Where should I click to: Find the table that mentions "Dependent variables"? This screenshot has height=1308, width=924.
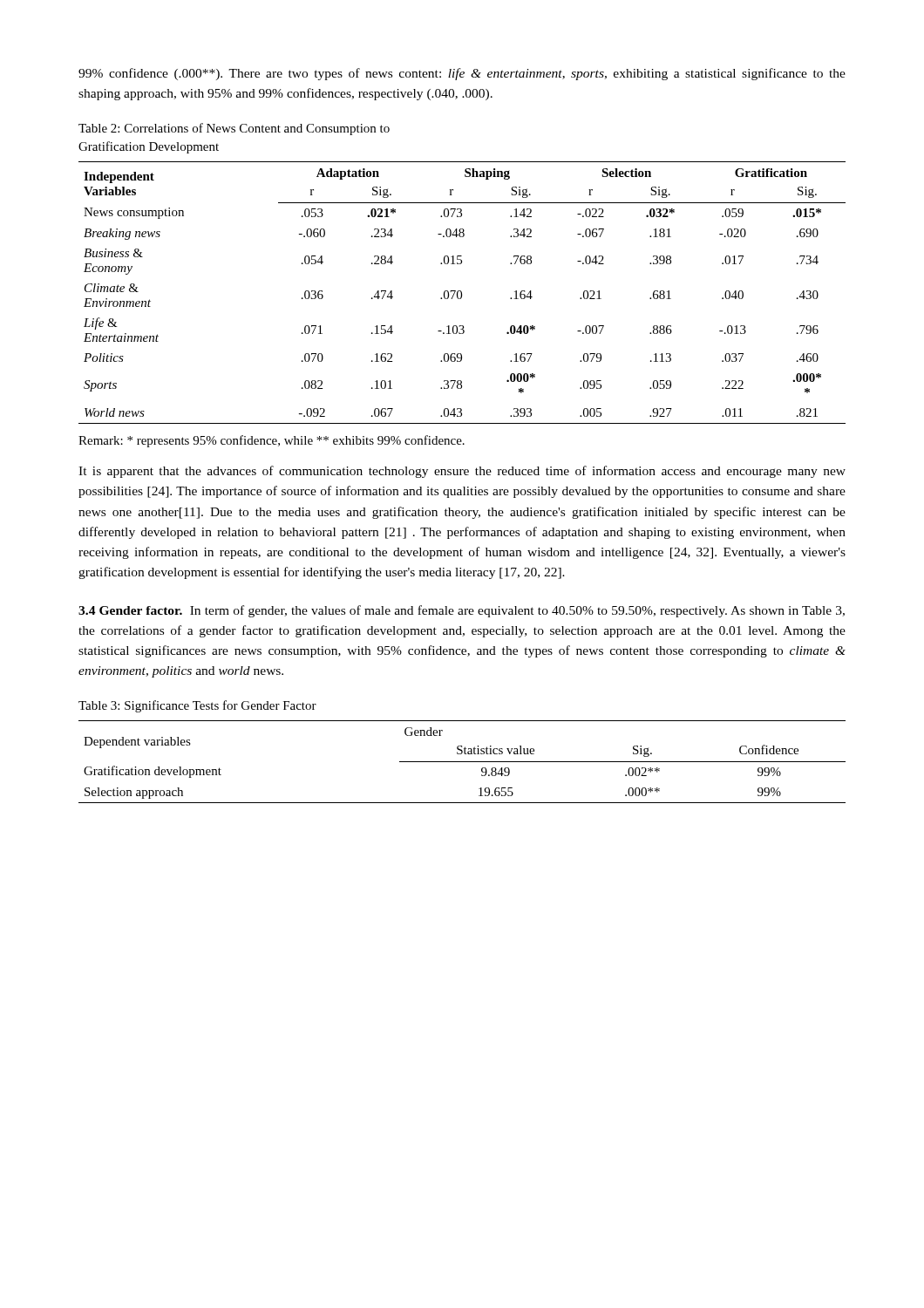point(462,761)
